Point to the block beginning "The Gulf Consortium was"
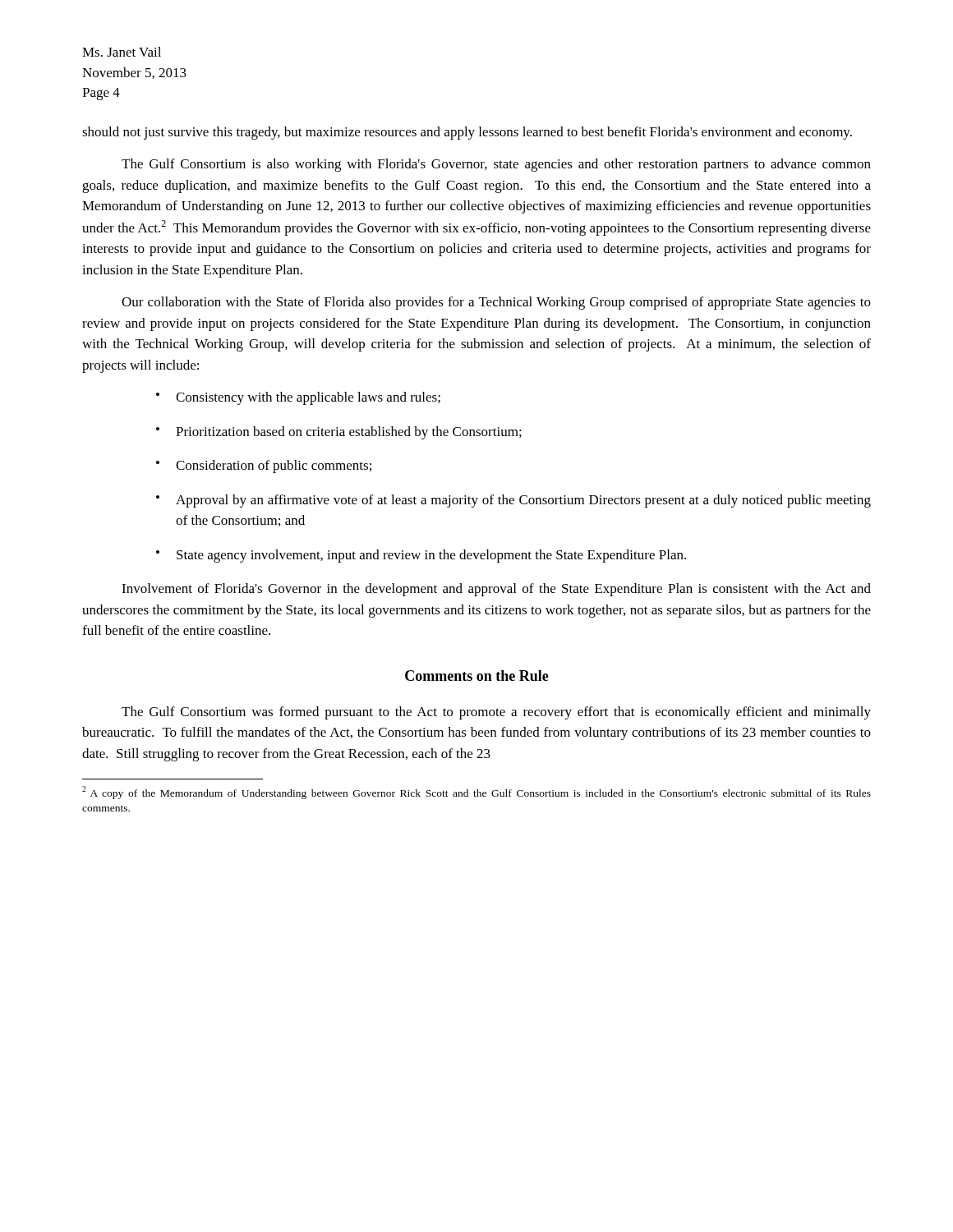The image size is (953, 1232). (x=476, y=732)
